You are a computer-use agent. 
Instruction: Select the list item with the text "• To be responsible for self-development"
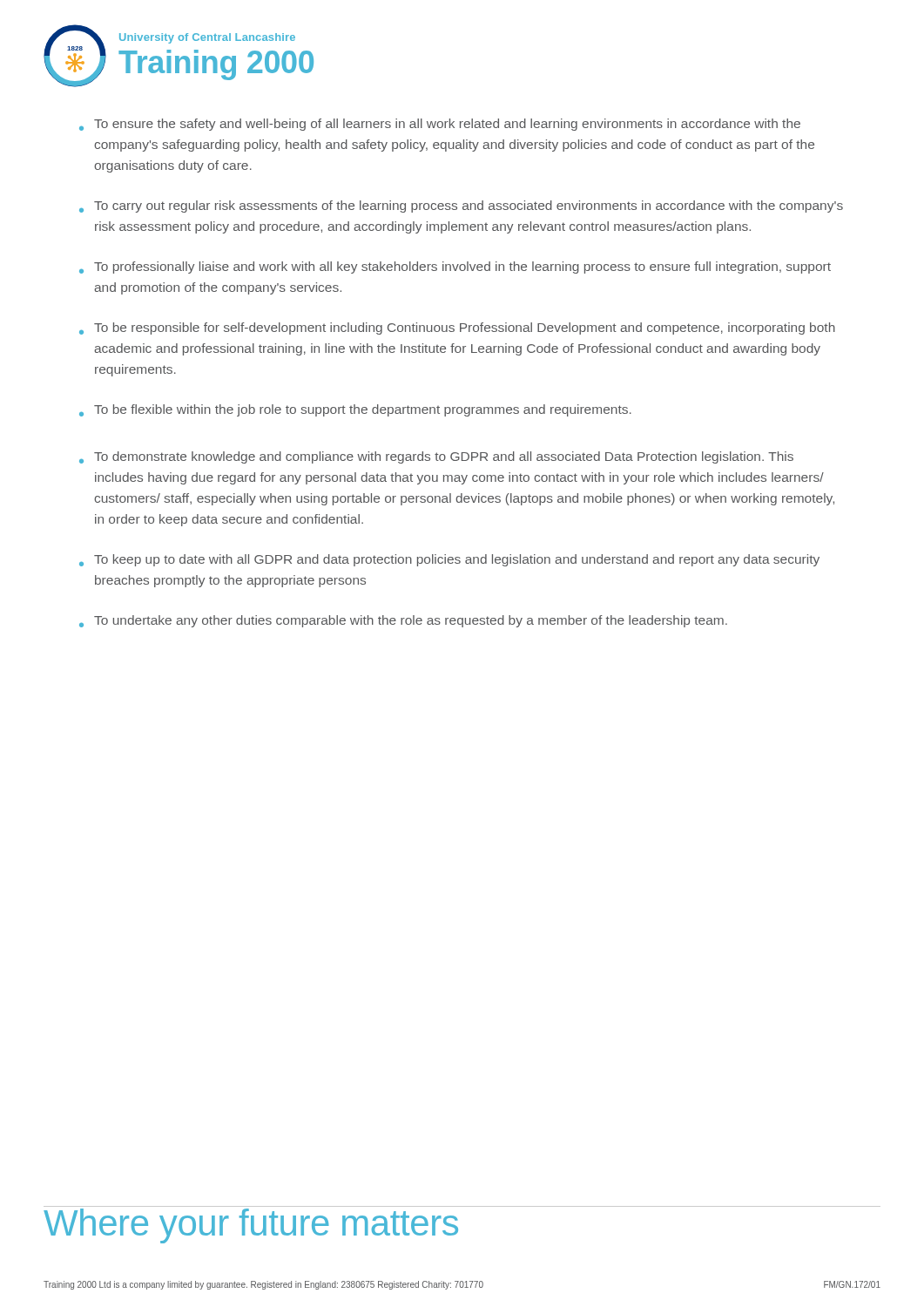click(462, 349)
